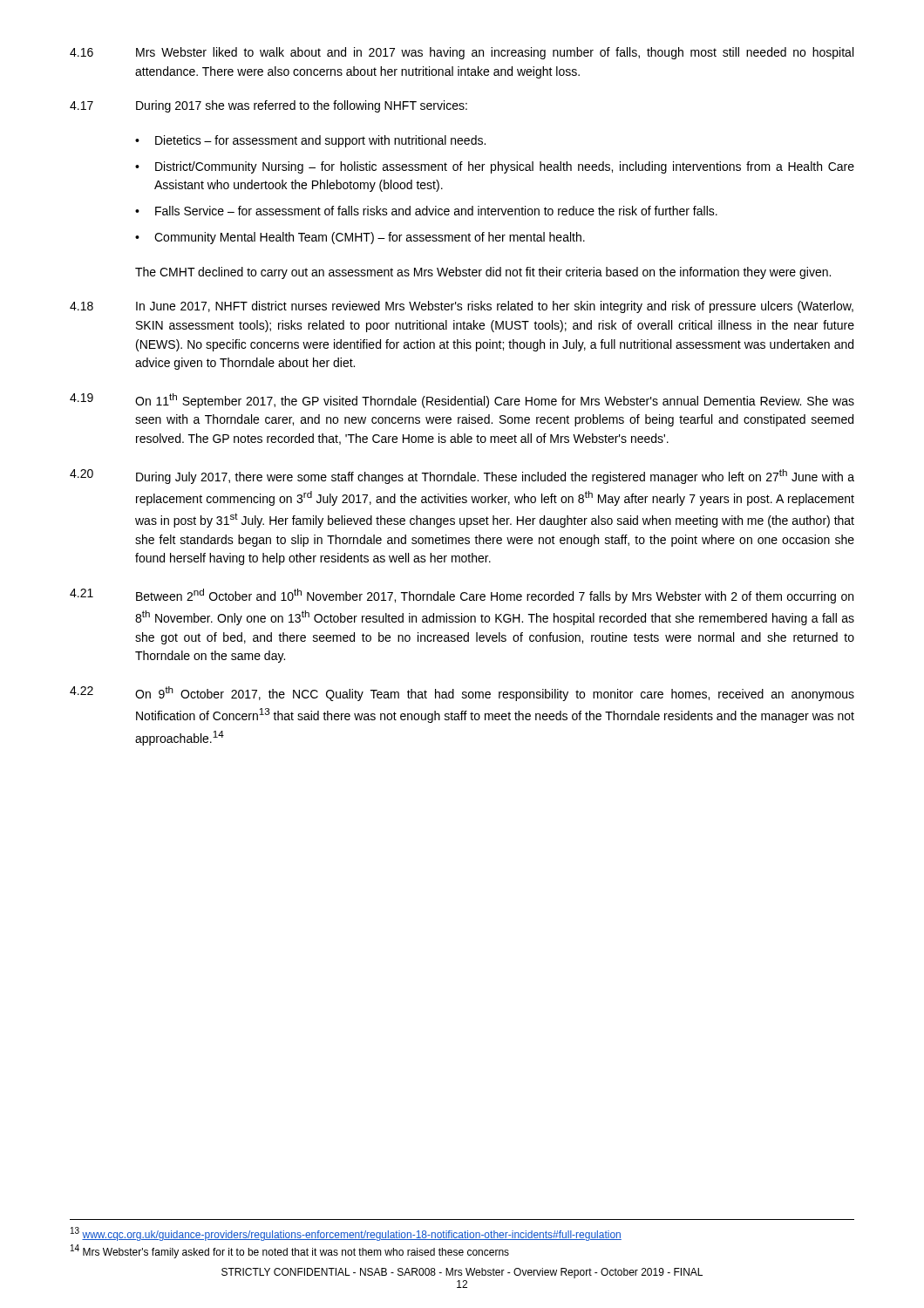924x1308 pixels.
Task: Where is the passage that starts "4.22 On 9th October 2017, the NCC"?
Action: coord(462,715)
